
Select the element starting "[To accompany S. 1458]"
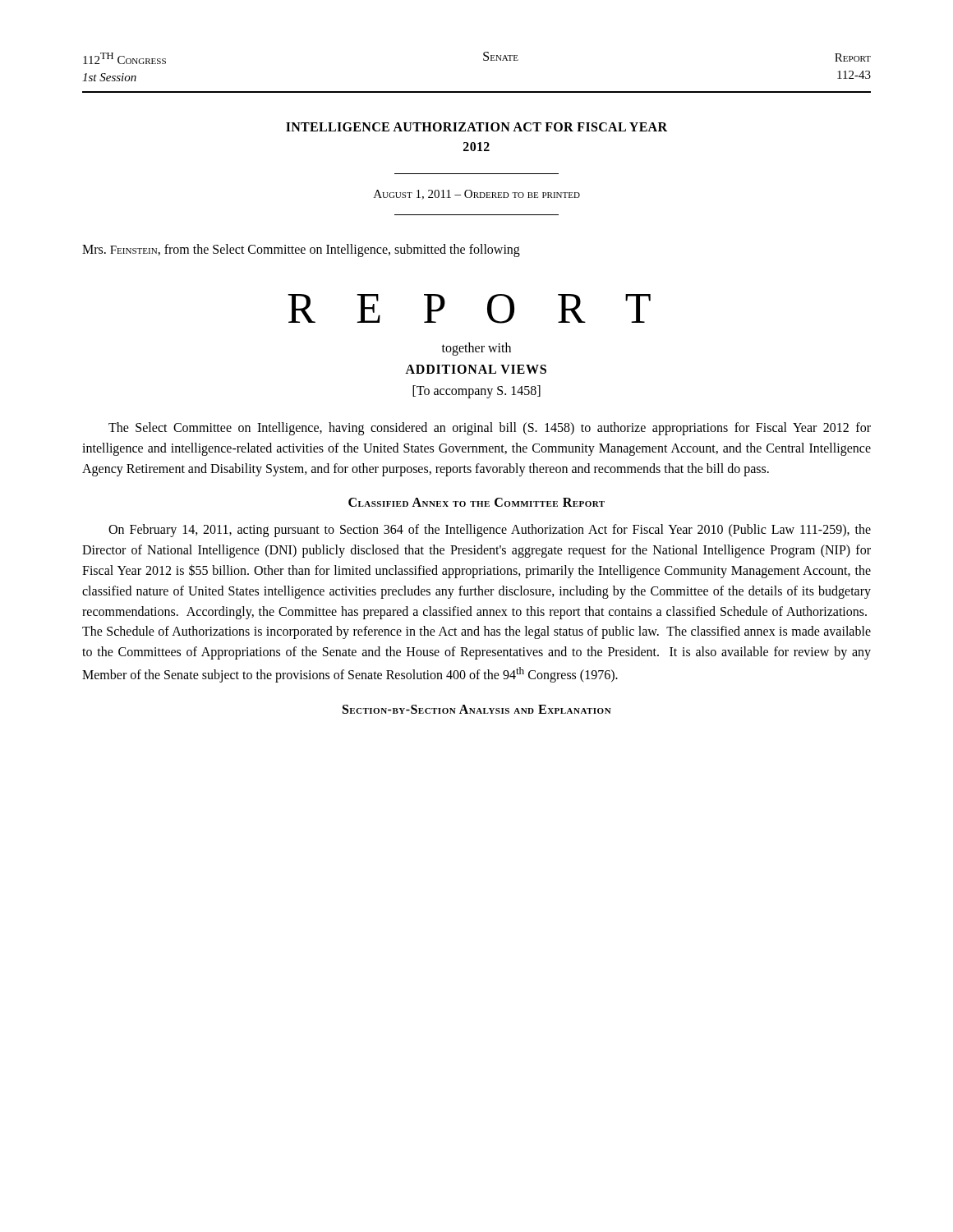click(476, 391)
